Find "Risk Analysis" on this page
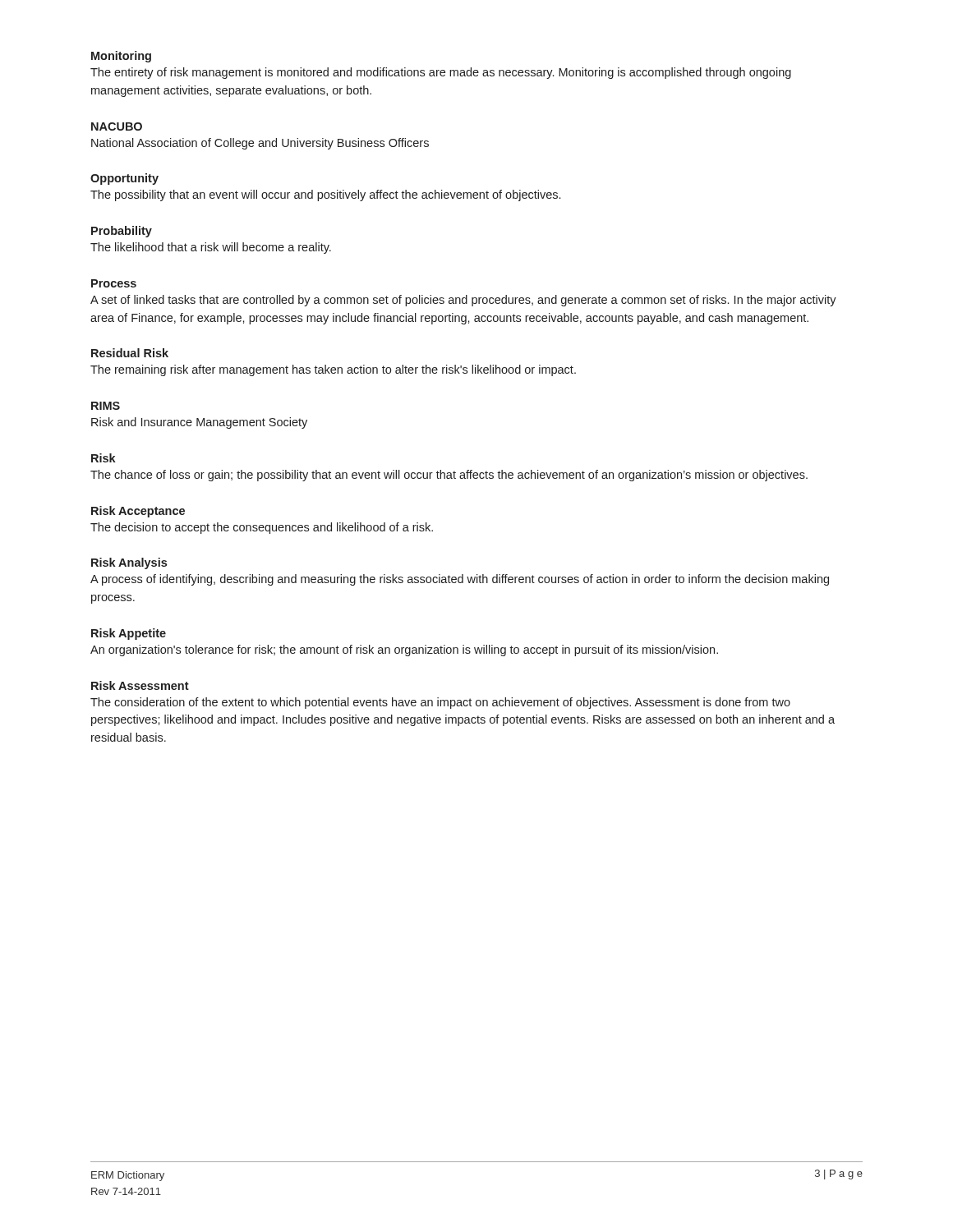 click(129, 563)
